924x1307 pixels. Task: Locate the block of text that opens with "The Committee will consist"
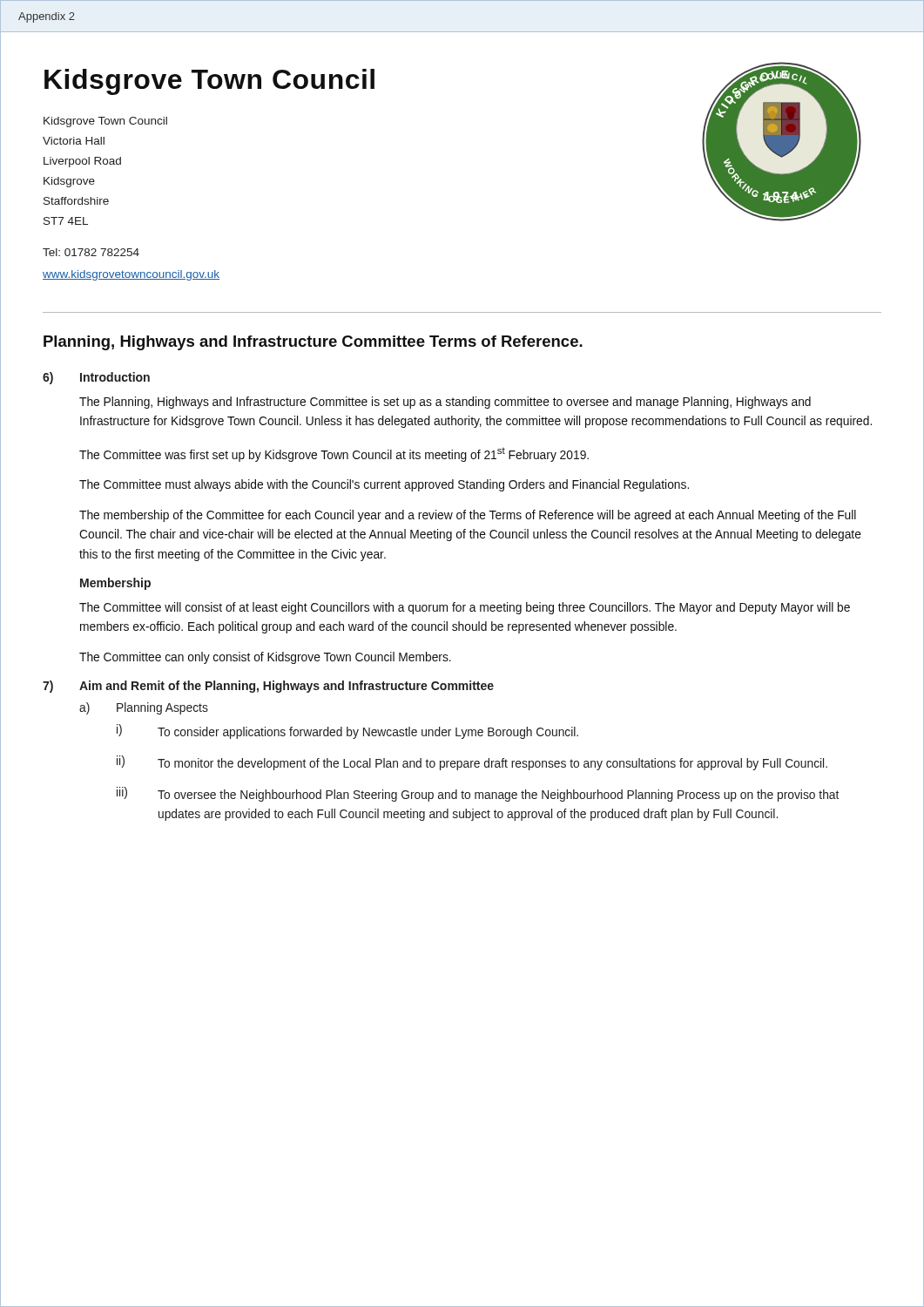tap(465, 617)
